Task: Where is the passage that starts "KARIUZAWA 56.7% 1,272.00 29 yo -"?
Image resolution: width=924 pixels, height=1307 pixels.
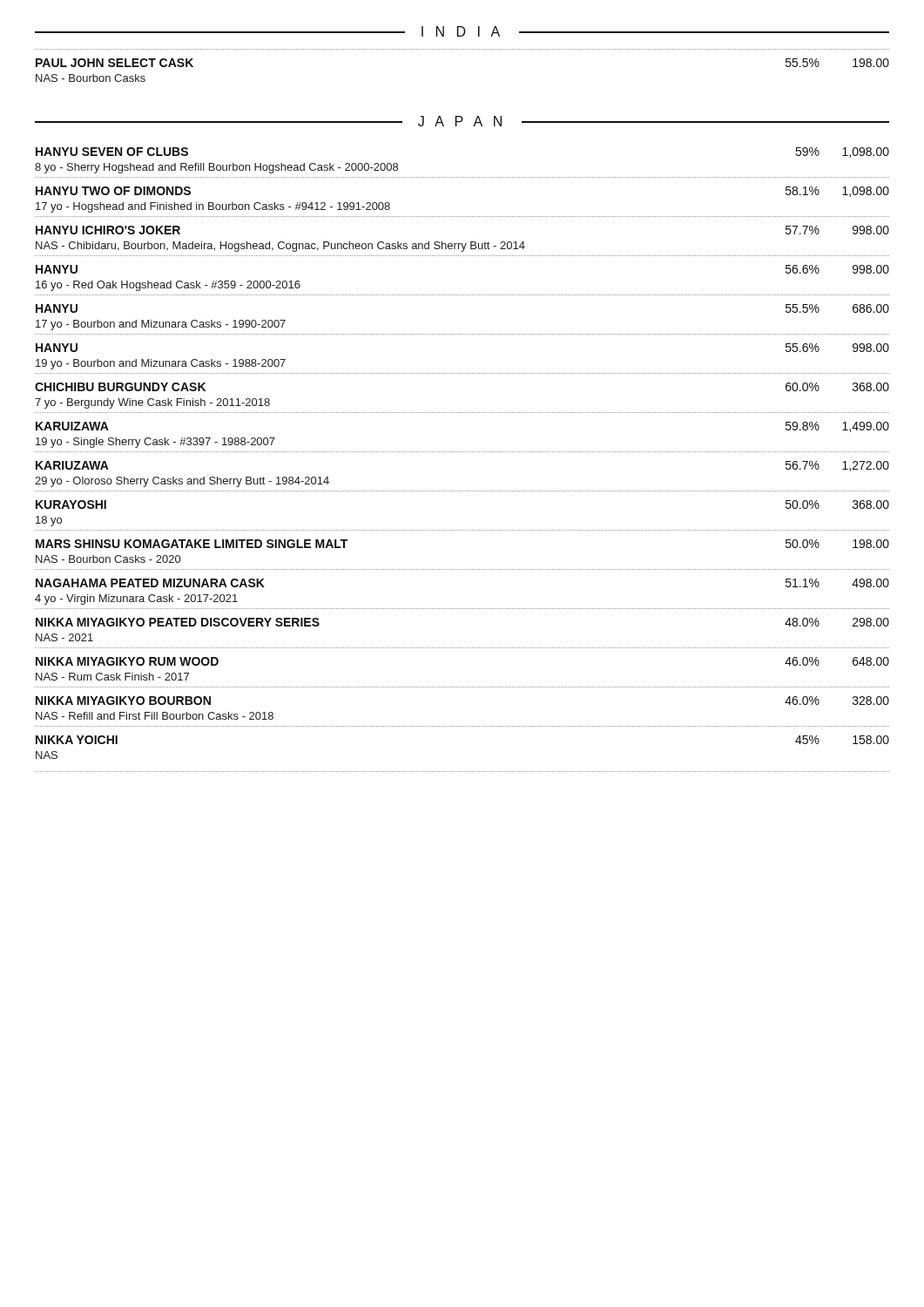Action: coord(62,466)
